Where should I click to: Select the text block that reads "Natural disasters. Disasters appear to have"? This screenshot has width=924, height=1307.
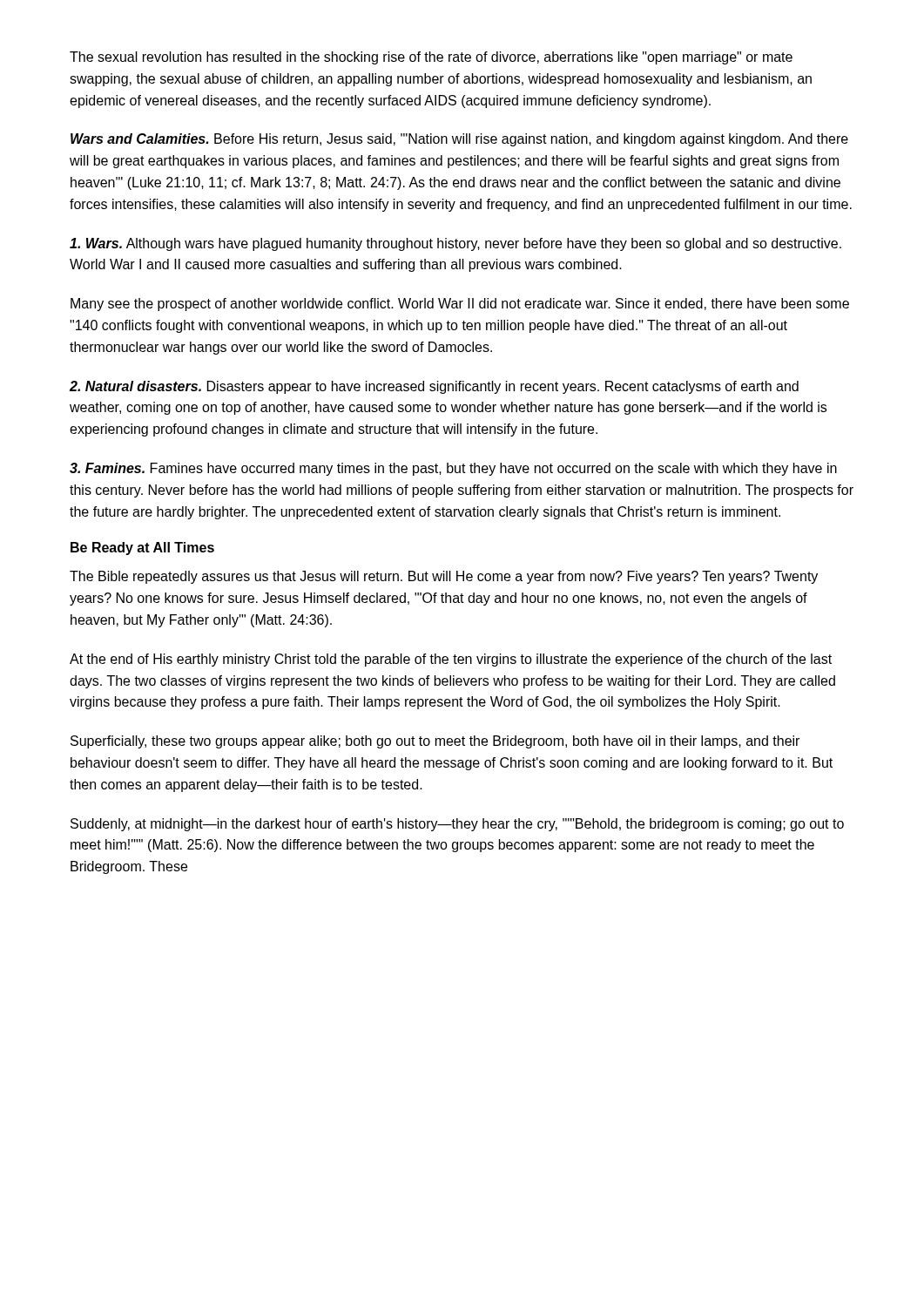click(448, 408)
